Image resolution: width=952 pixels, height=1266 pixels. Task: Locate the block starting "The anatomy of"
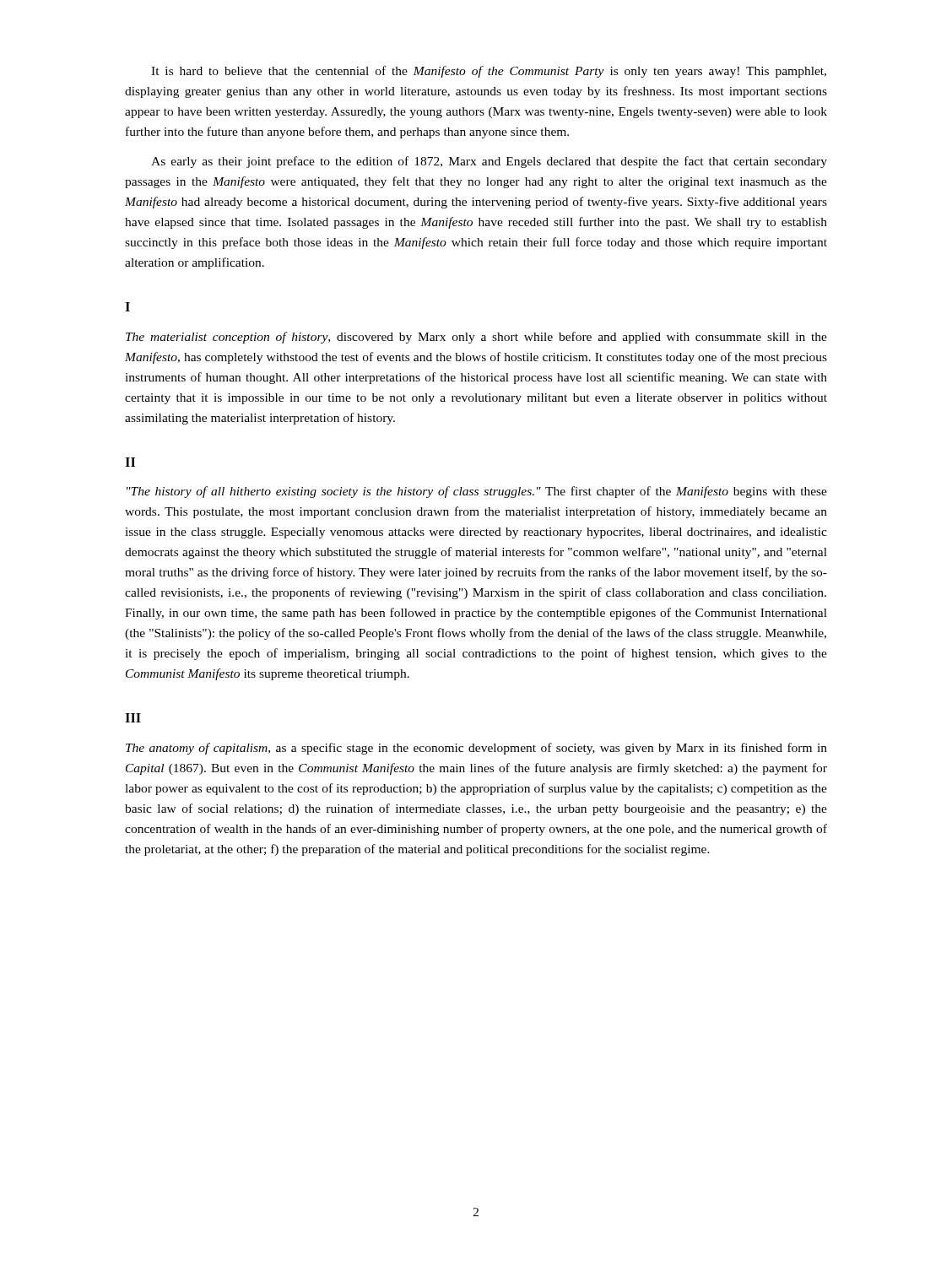tap(476, 798)
